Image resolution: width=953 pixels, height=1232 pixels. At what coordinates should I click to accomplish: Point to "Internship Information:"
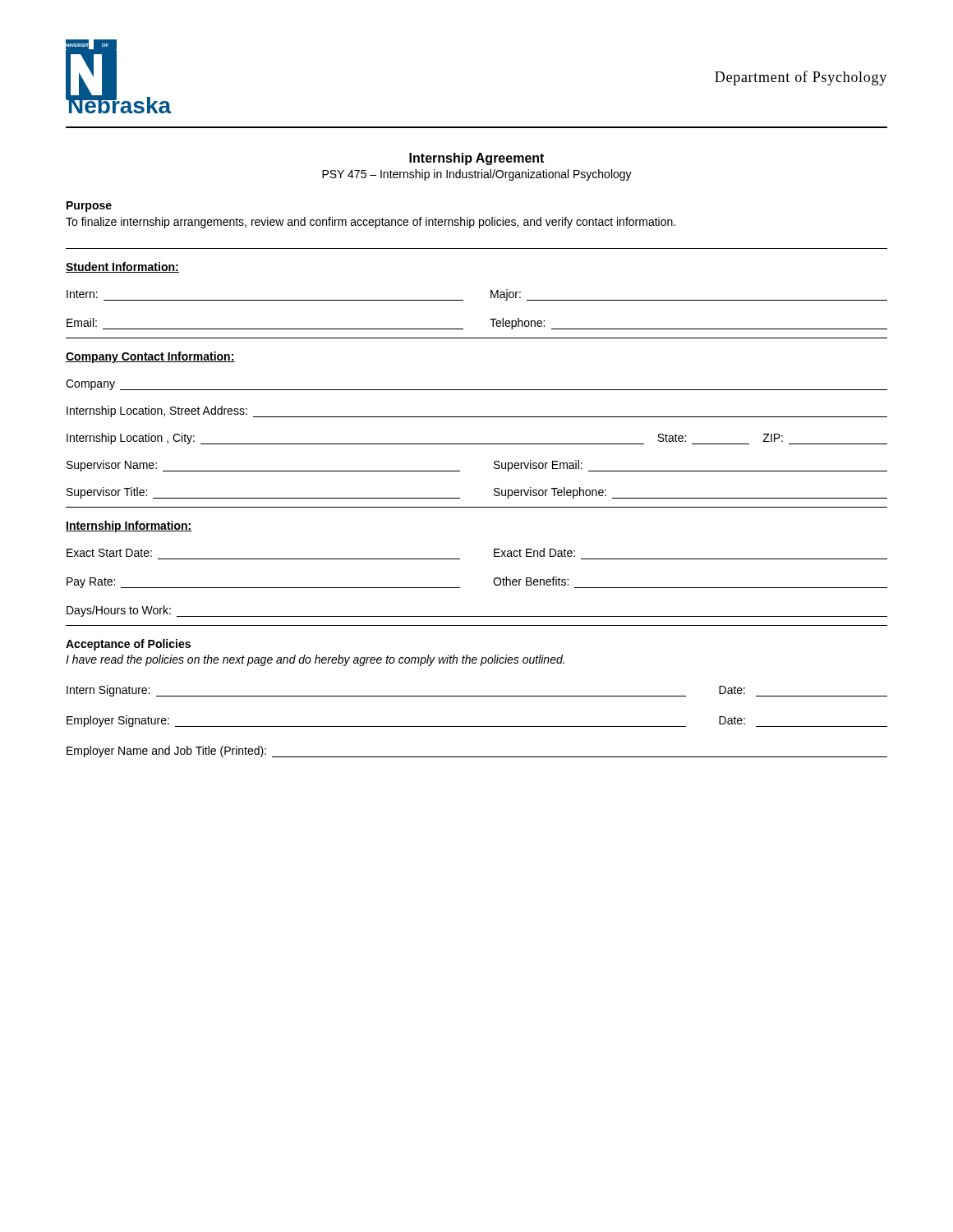[x=129, y=526]
